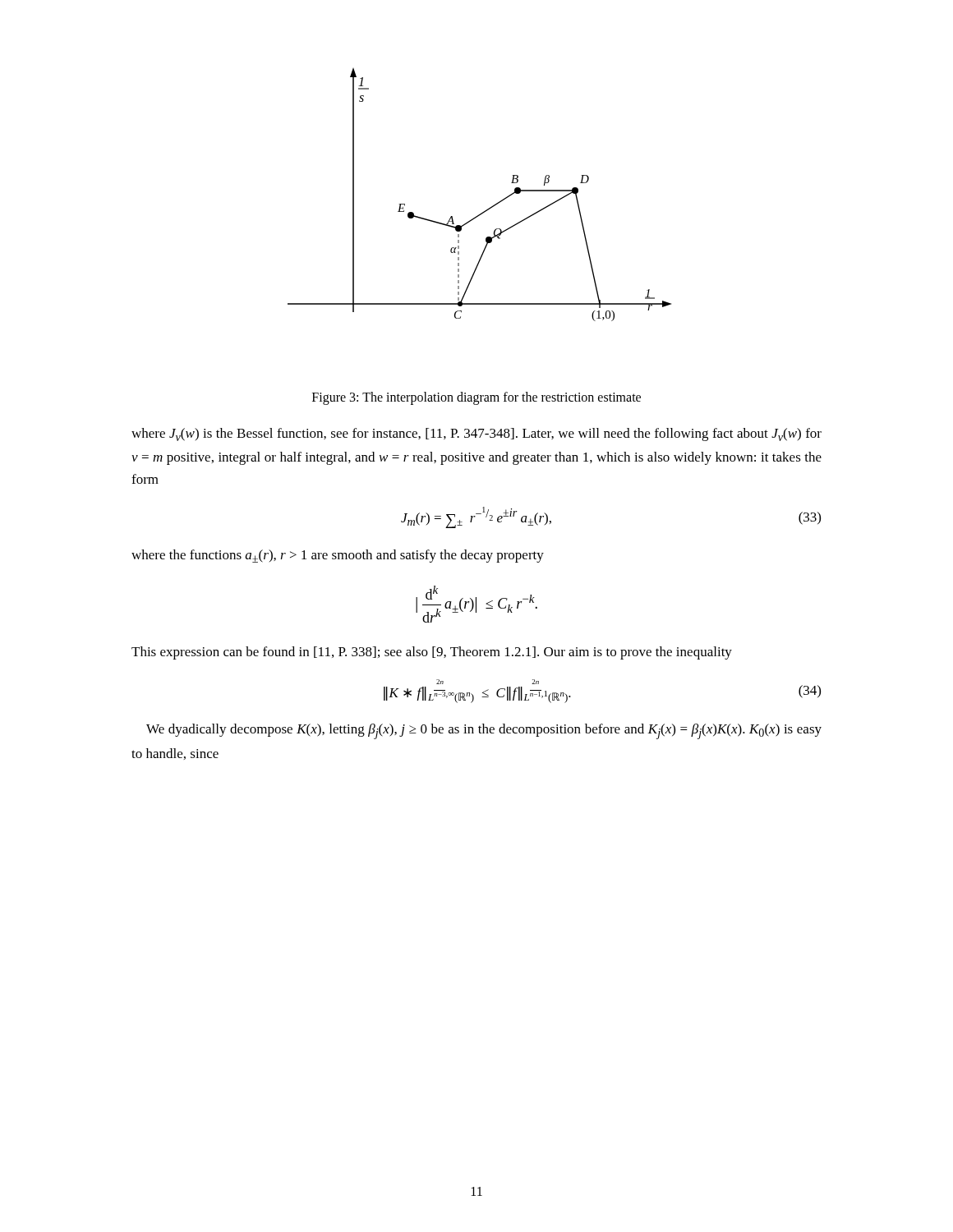
Task: Locate the element starting "We dyadically decompose K(x), letting βj(x), j"
Action: point(476,741)
